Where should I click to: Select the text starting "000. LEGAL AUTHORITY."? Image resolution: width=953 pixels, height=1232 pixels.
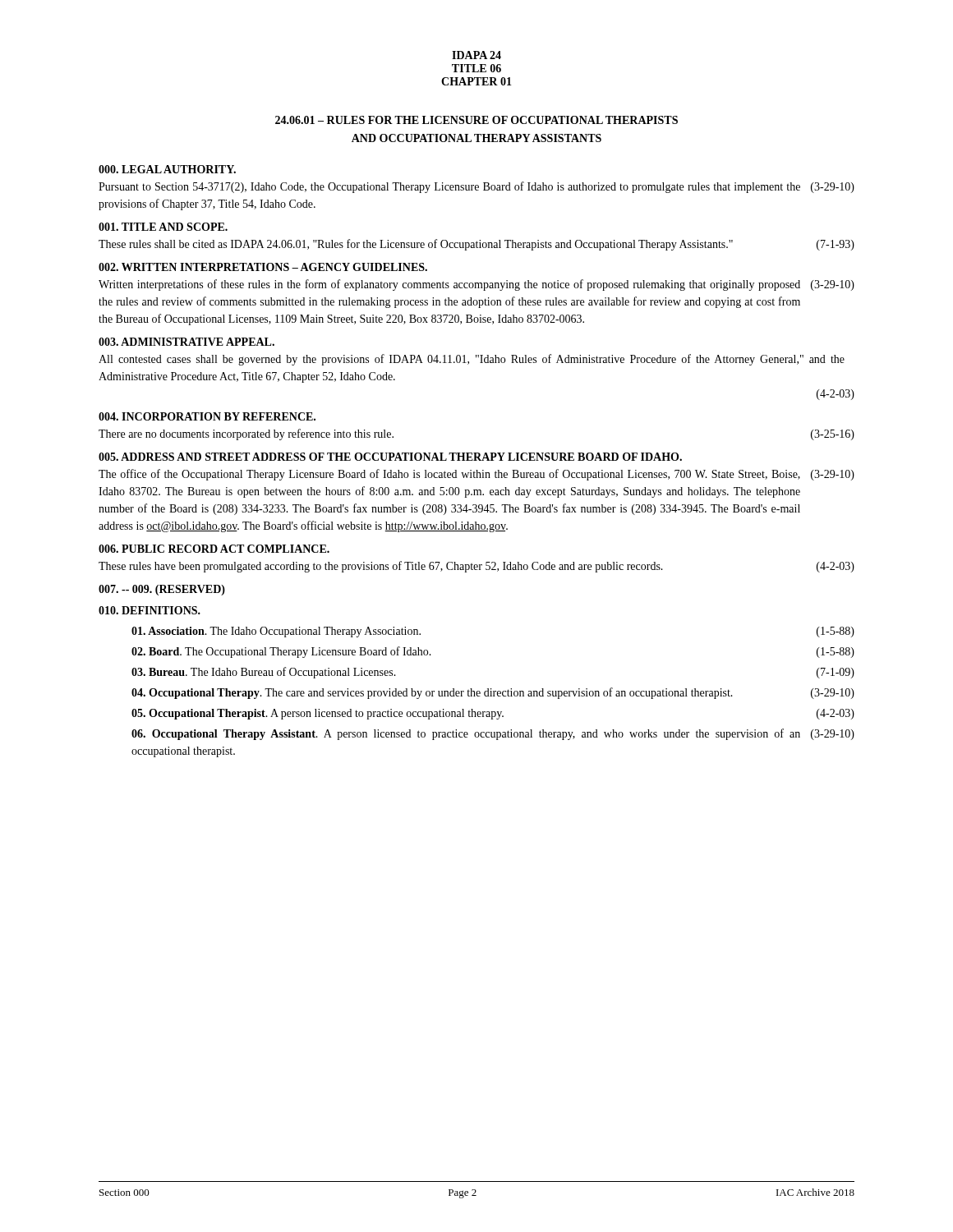pos(167,169)
